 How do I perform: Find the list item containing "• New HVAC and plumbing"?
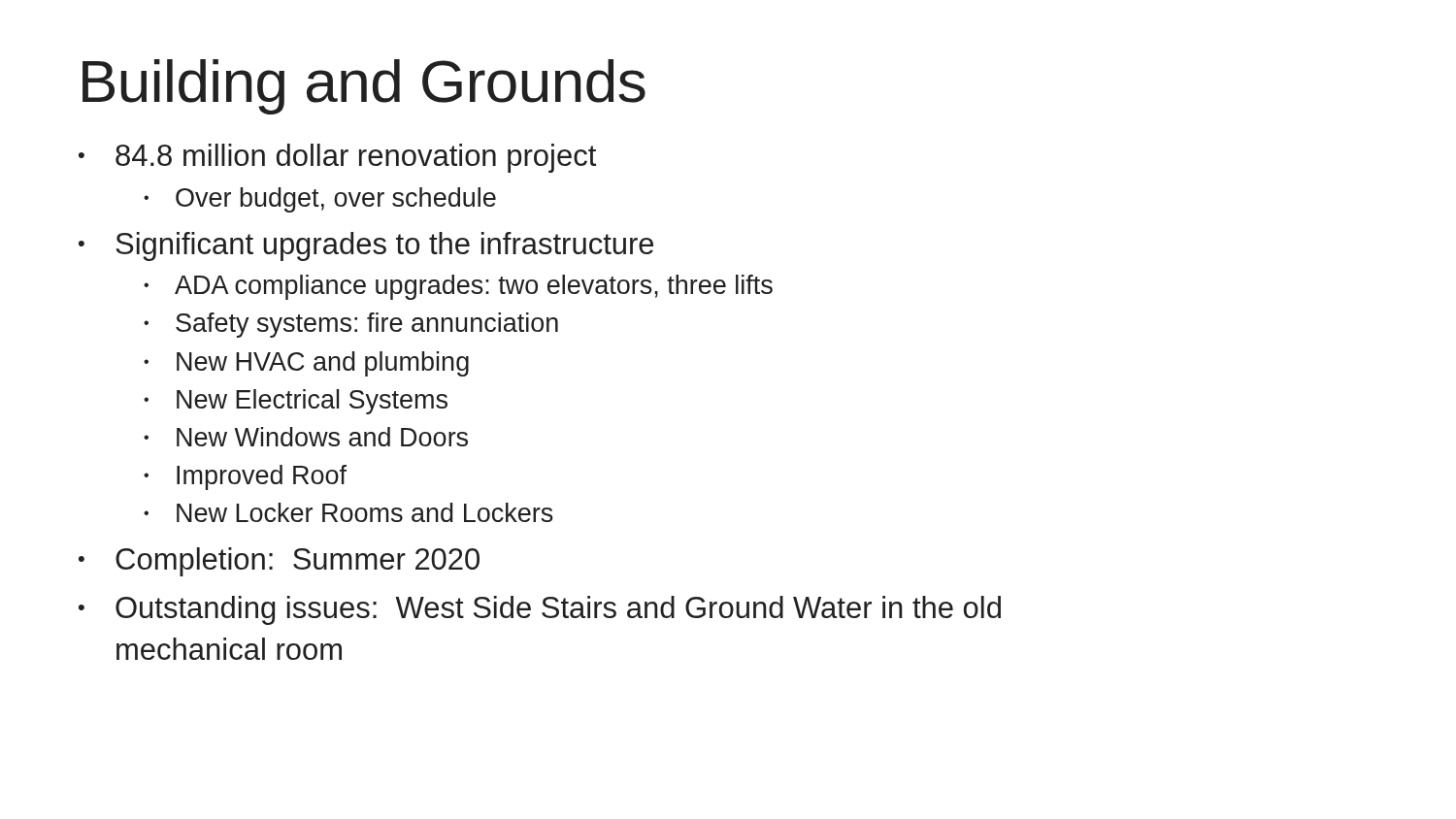(307, 362)
